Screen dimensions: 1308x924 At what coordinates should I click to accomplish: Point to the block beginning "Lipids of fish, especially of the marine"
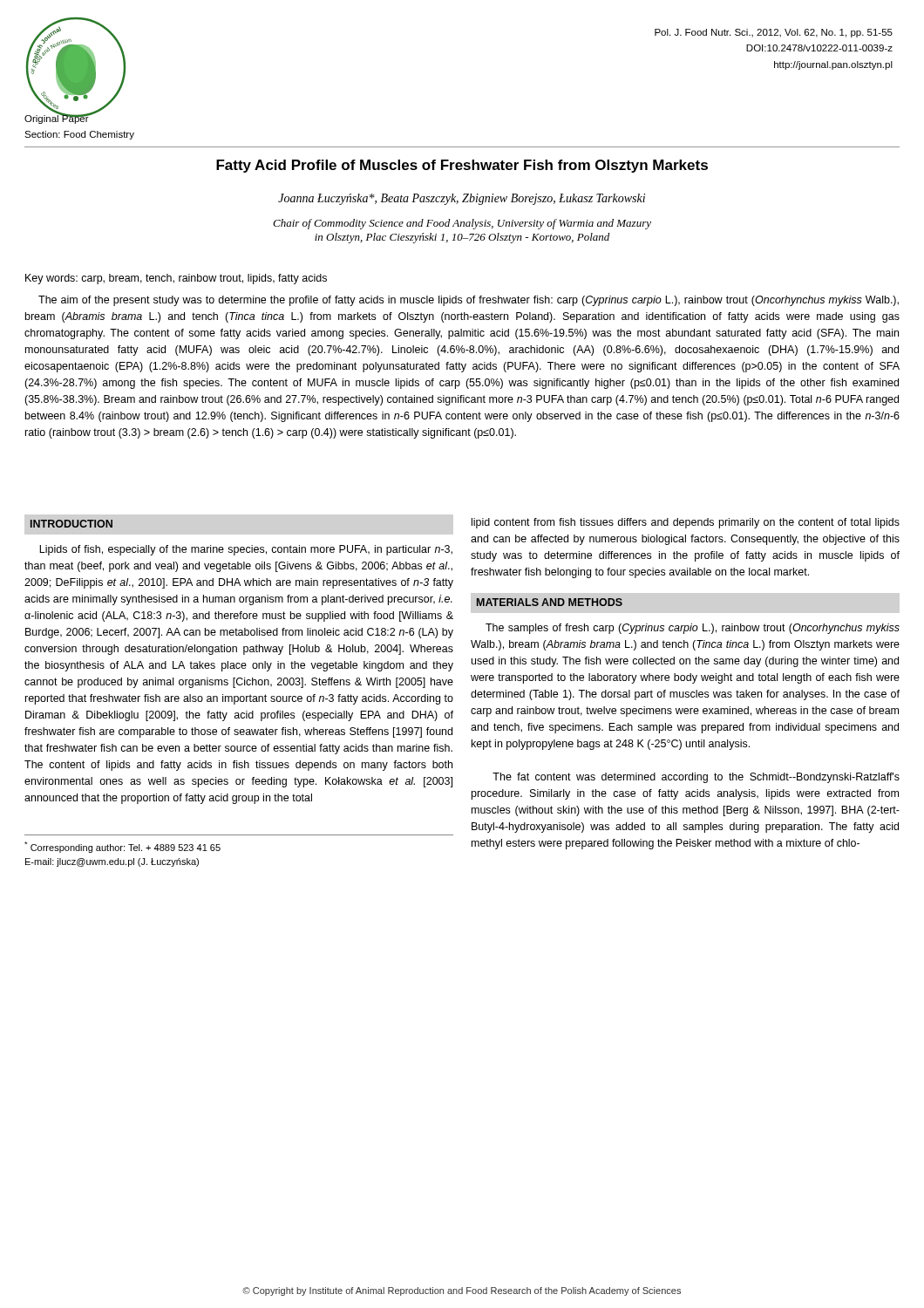click(x=239, y=674)
